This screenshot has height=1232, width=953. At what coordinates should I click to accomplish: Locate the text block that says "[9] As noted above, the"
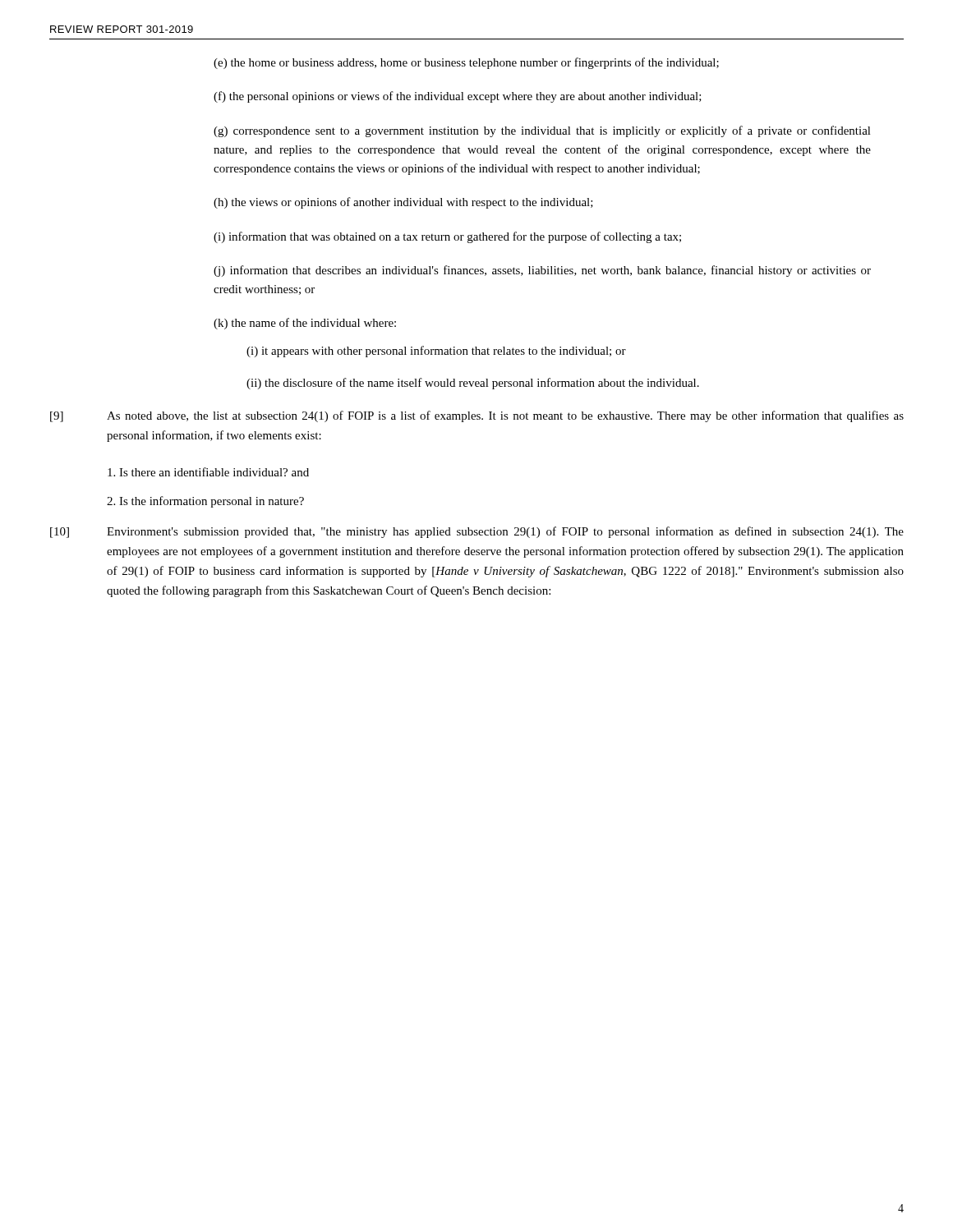(476, 425)
